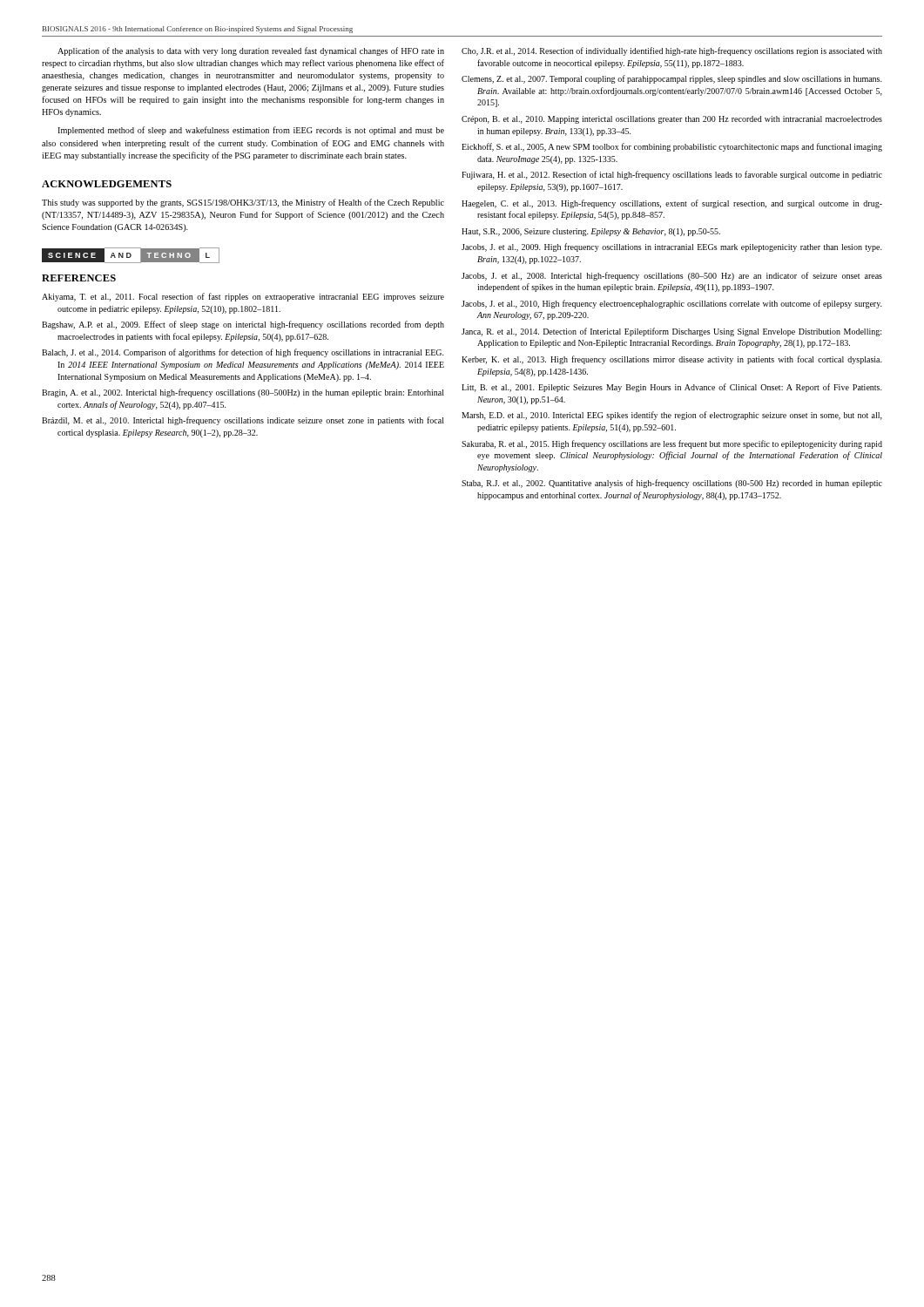Screen dimensions: 1307x924
Task: Select the list item with the text "Marsh, E.D. et"
Action: 672,422
